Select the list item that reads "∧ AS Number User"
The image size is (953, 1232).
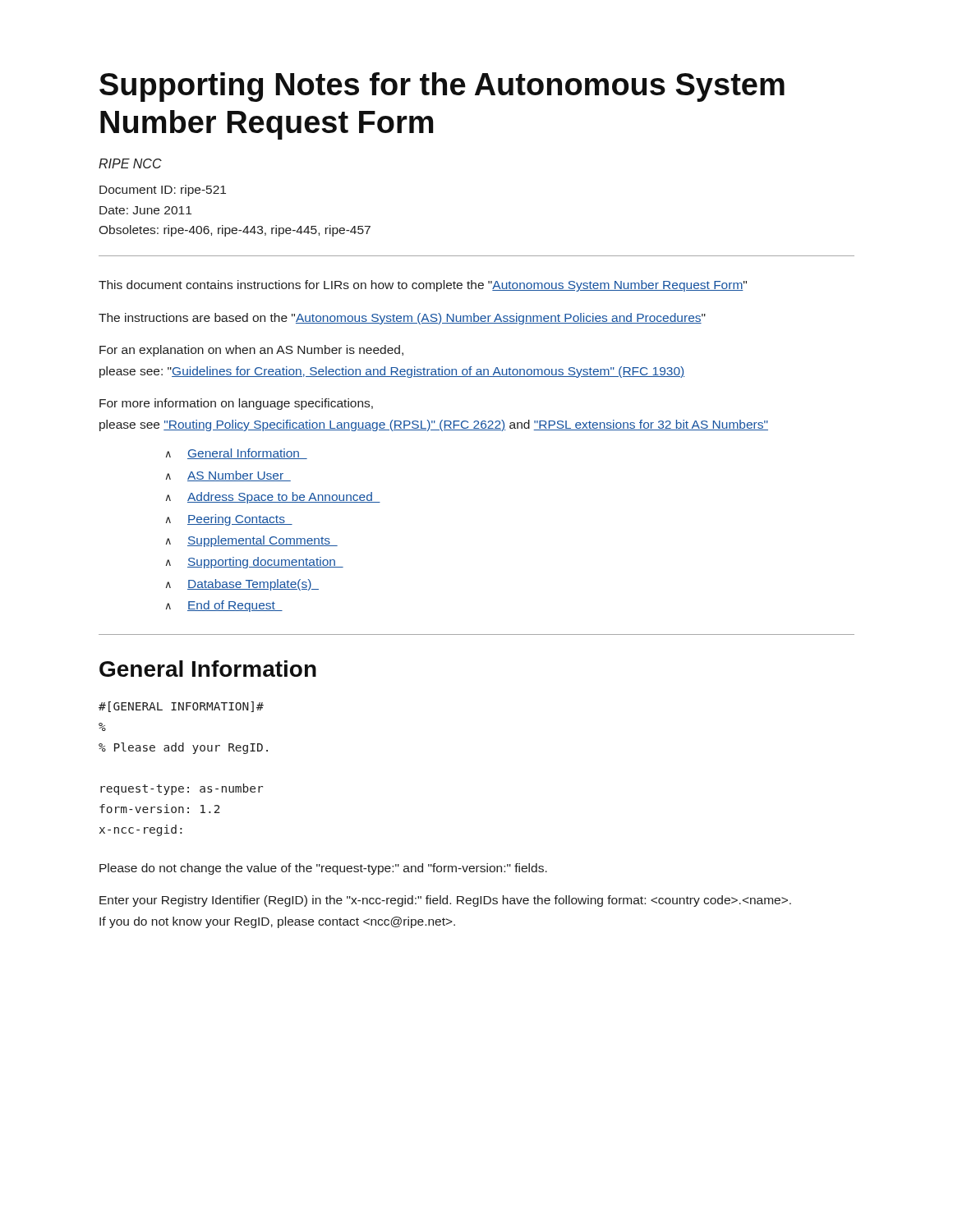(x=227, y=476)
